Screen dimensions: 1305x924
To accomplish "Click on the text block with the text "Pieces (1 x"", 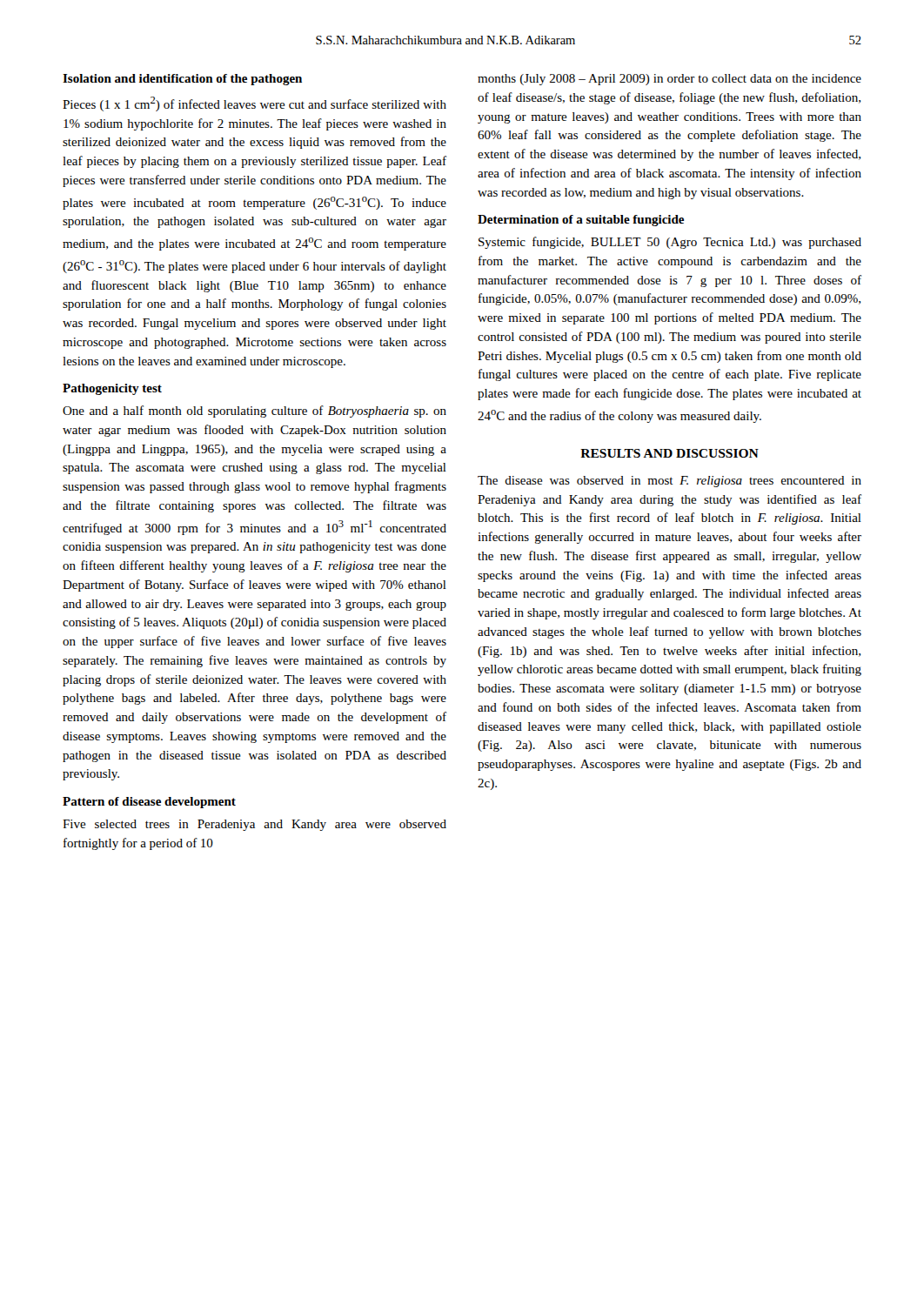I will (x=255, y=231).
